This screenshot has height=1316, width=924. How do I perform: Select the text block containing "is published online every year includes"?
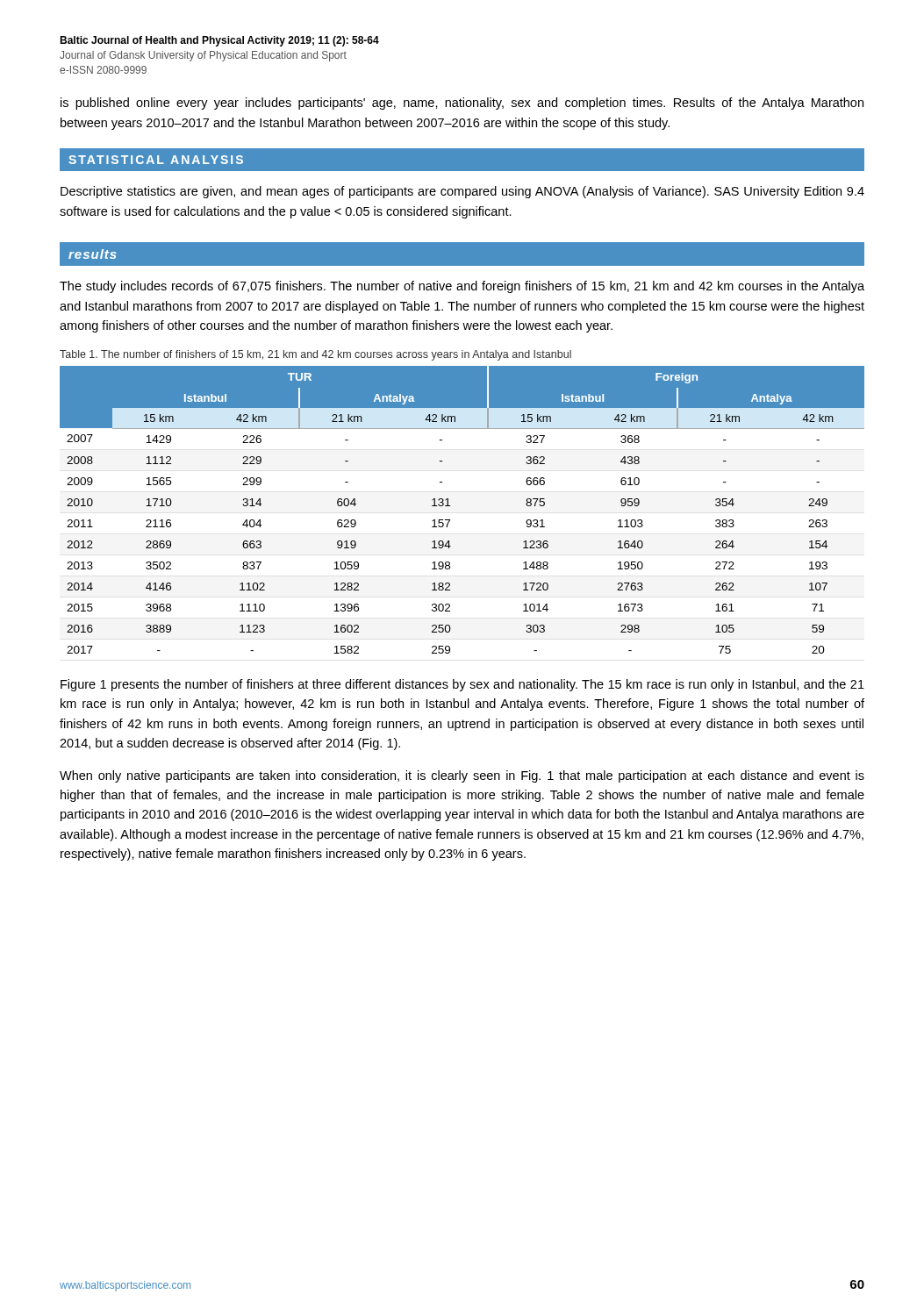tap(462, 113)
